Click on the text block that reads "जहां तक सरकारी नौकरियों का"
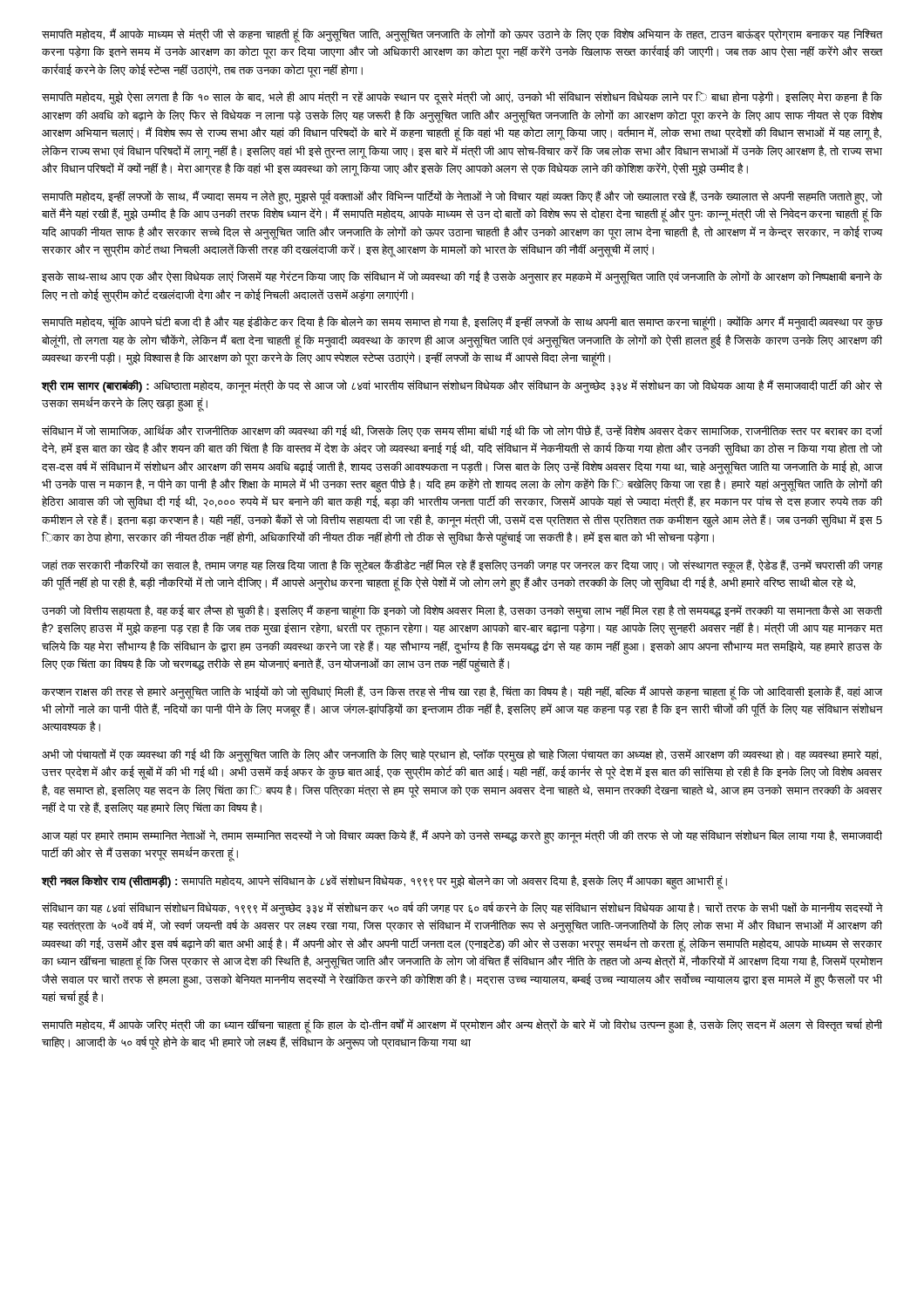 click(x=462, y=574)
